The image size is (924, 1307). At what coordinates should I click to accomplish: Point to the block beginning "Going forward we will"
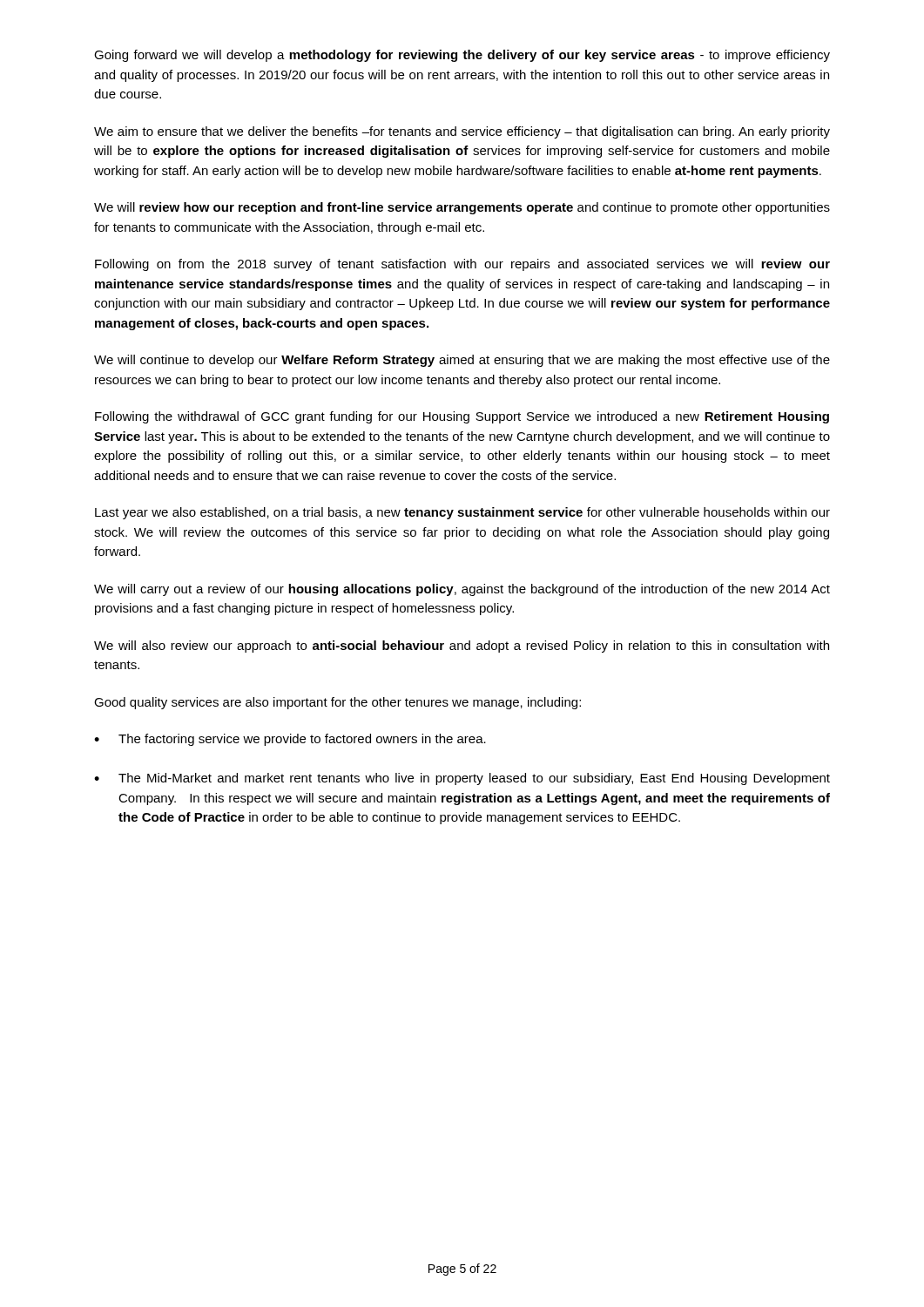[x=462, y=74]
